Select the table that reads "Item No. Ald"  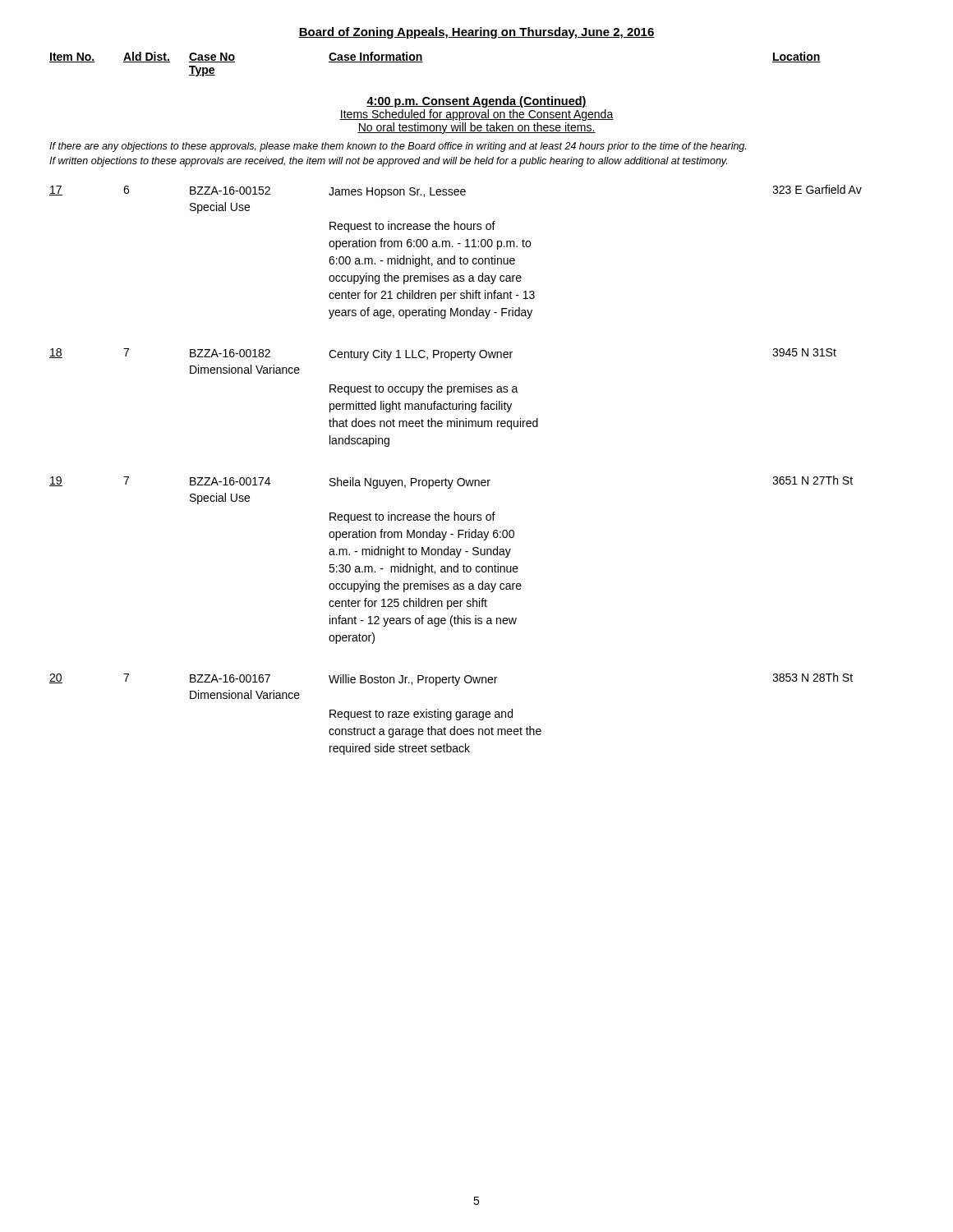point(476,62)
